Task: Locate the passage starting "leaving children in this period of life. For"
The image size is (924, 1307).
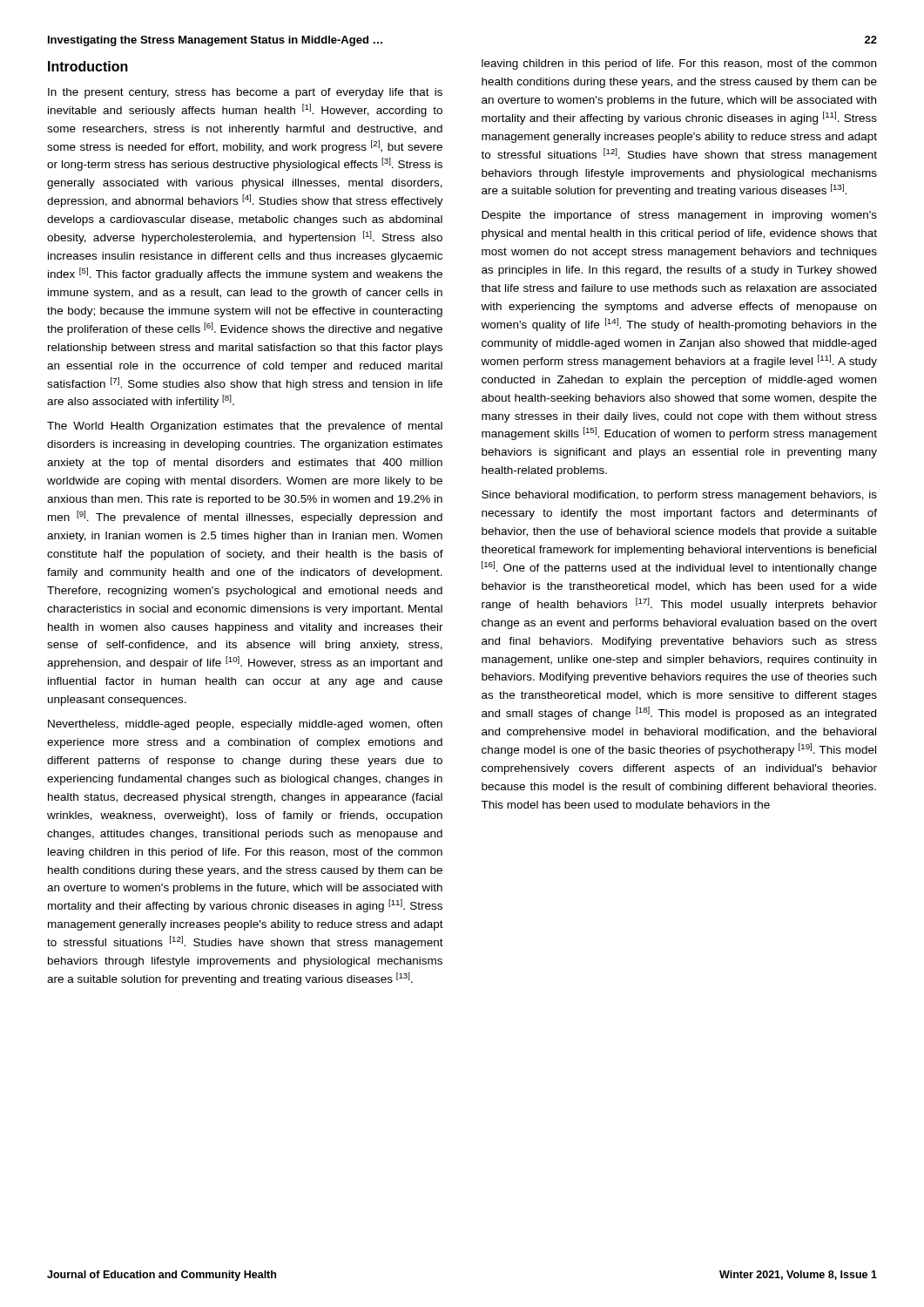Action: click(x=679, y=435)
